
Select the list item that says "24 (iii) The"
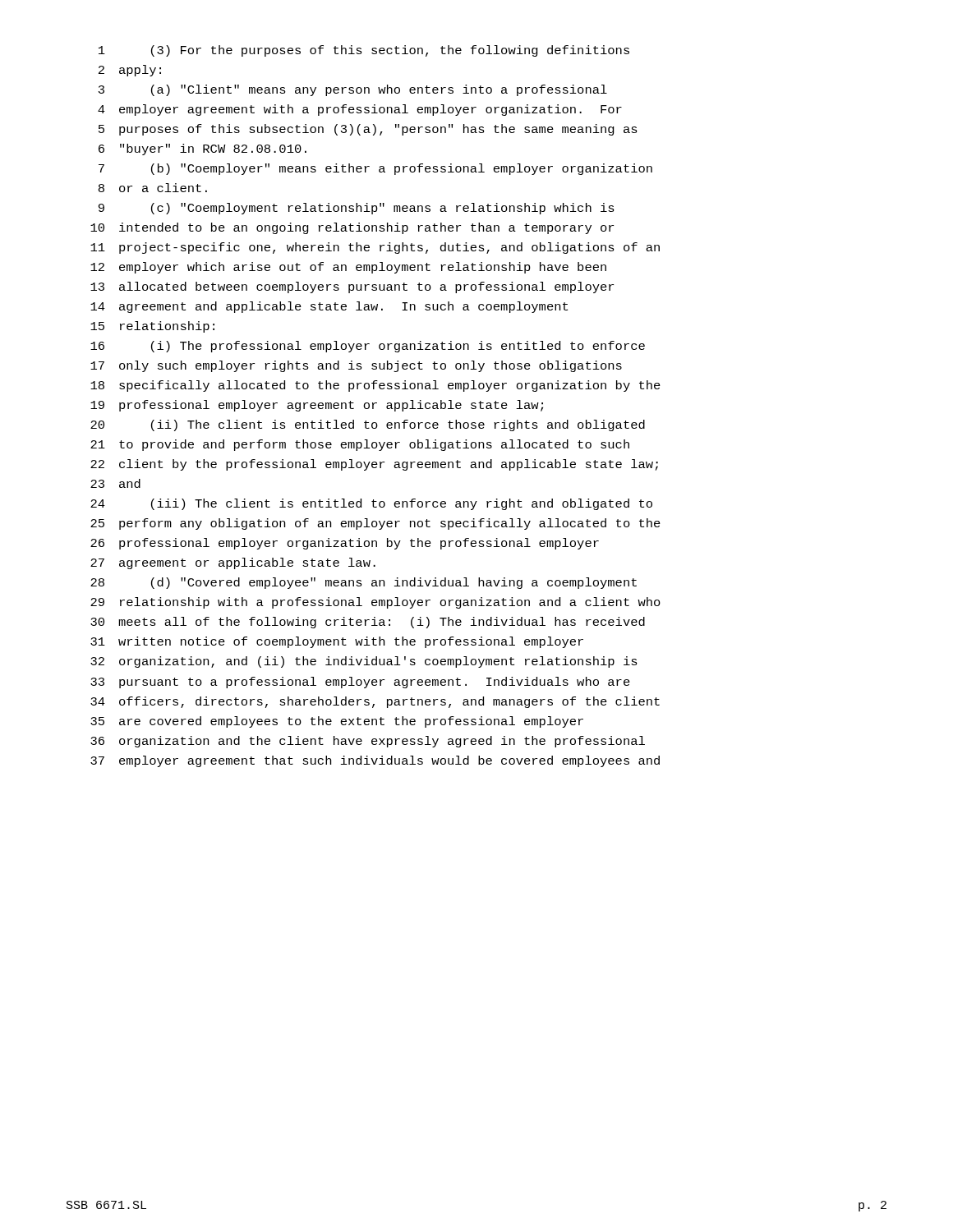[476, 534]
